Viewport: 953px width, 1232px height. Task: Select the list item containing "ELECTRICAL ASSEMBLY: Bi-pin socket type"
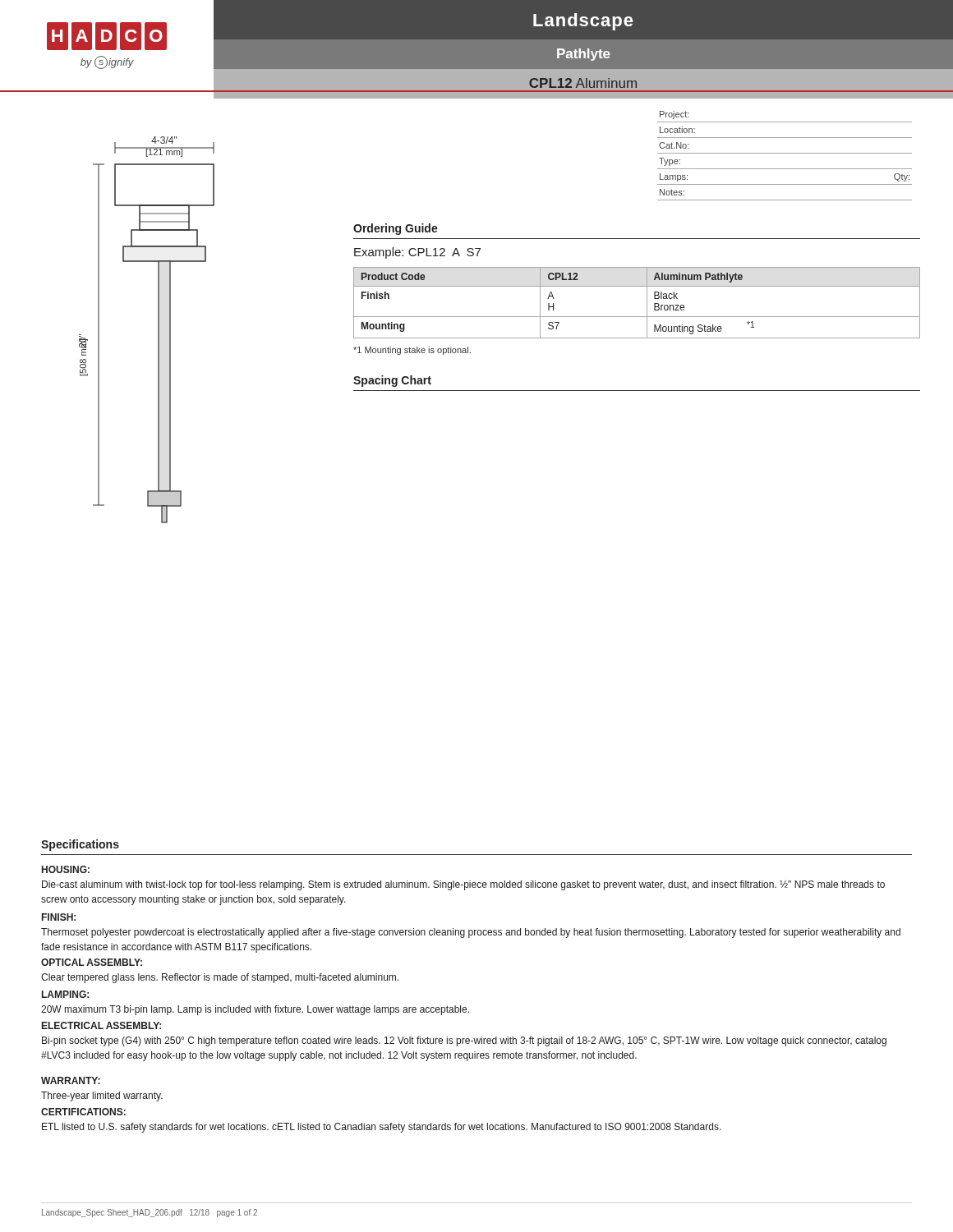[x=464, y=1041]
